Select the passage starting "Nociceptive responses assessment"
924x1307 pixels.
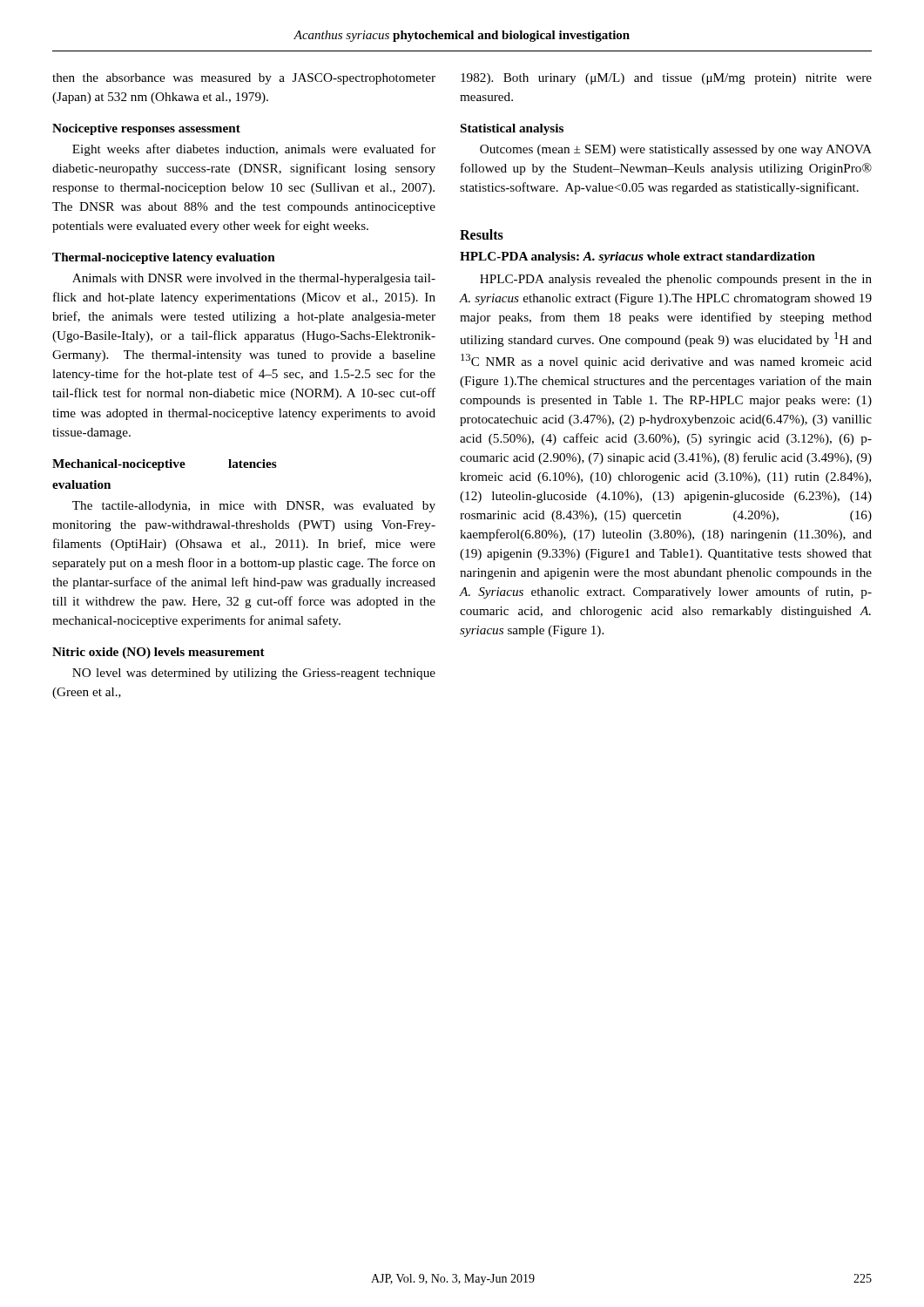pyautogui.click(x=146, y=128)
